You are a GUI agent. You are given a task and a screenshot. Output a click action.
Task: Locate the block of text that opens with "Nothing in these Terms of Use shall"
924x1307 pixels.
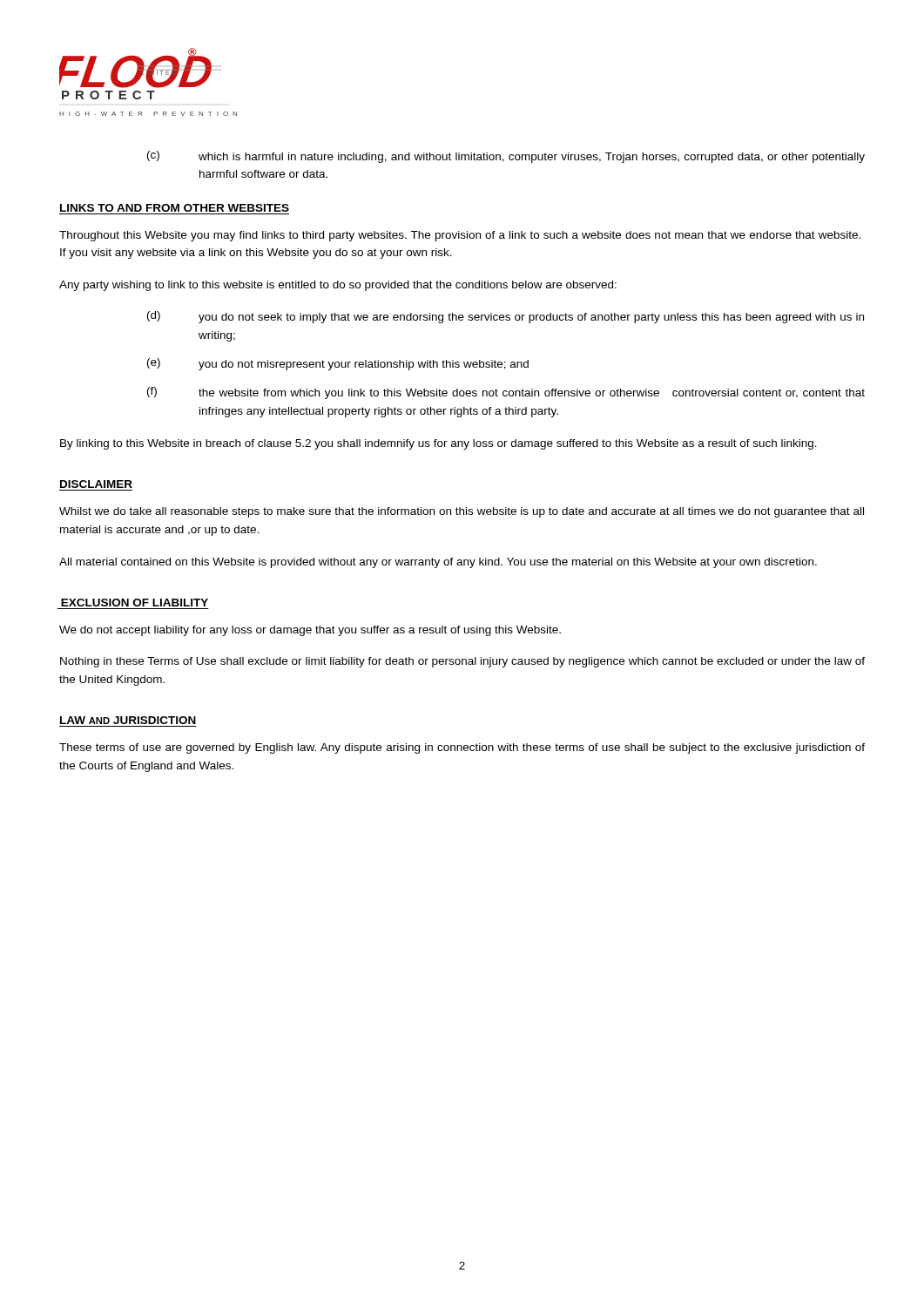pyautogui.click(x=462, y=670)
